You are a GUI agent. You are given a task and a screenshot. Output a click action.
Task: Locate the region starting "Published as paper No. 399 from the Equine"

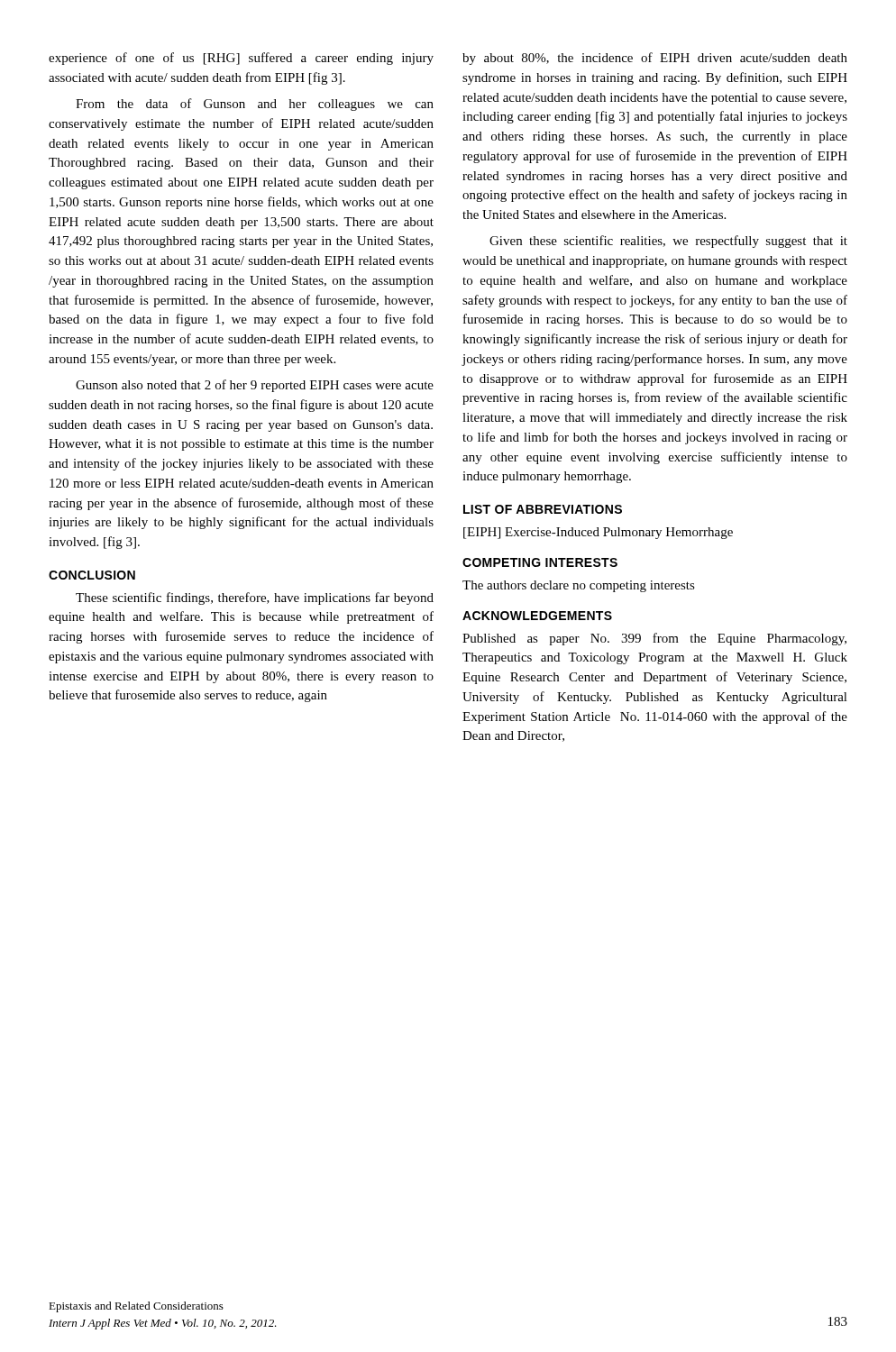(655, 687)
